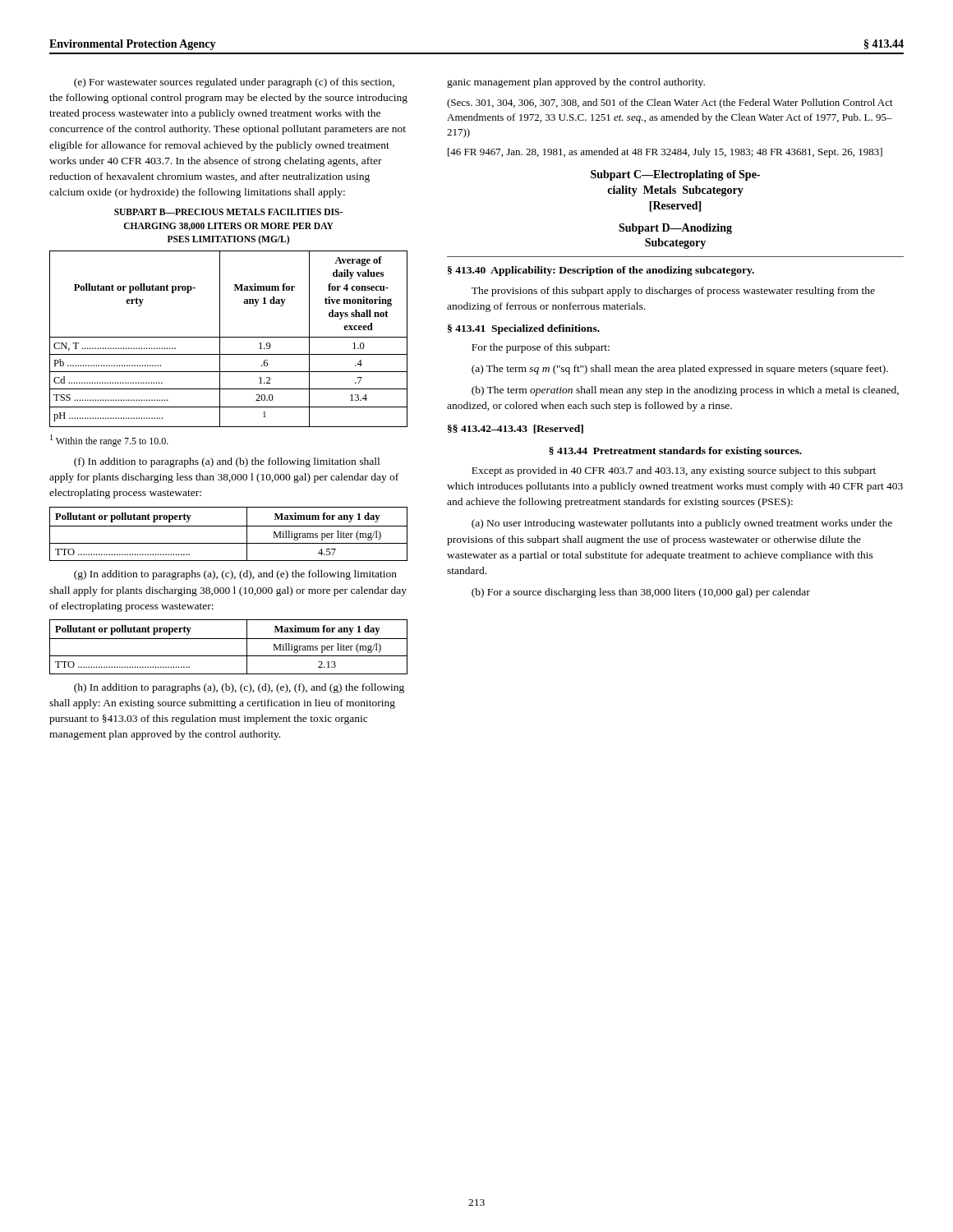Navigate to the passage starting "§§ 413.42–413.43 [Reserved]"
The image size is (953, 1232).
point(516,429)
